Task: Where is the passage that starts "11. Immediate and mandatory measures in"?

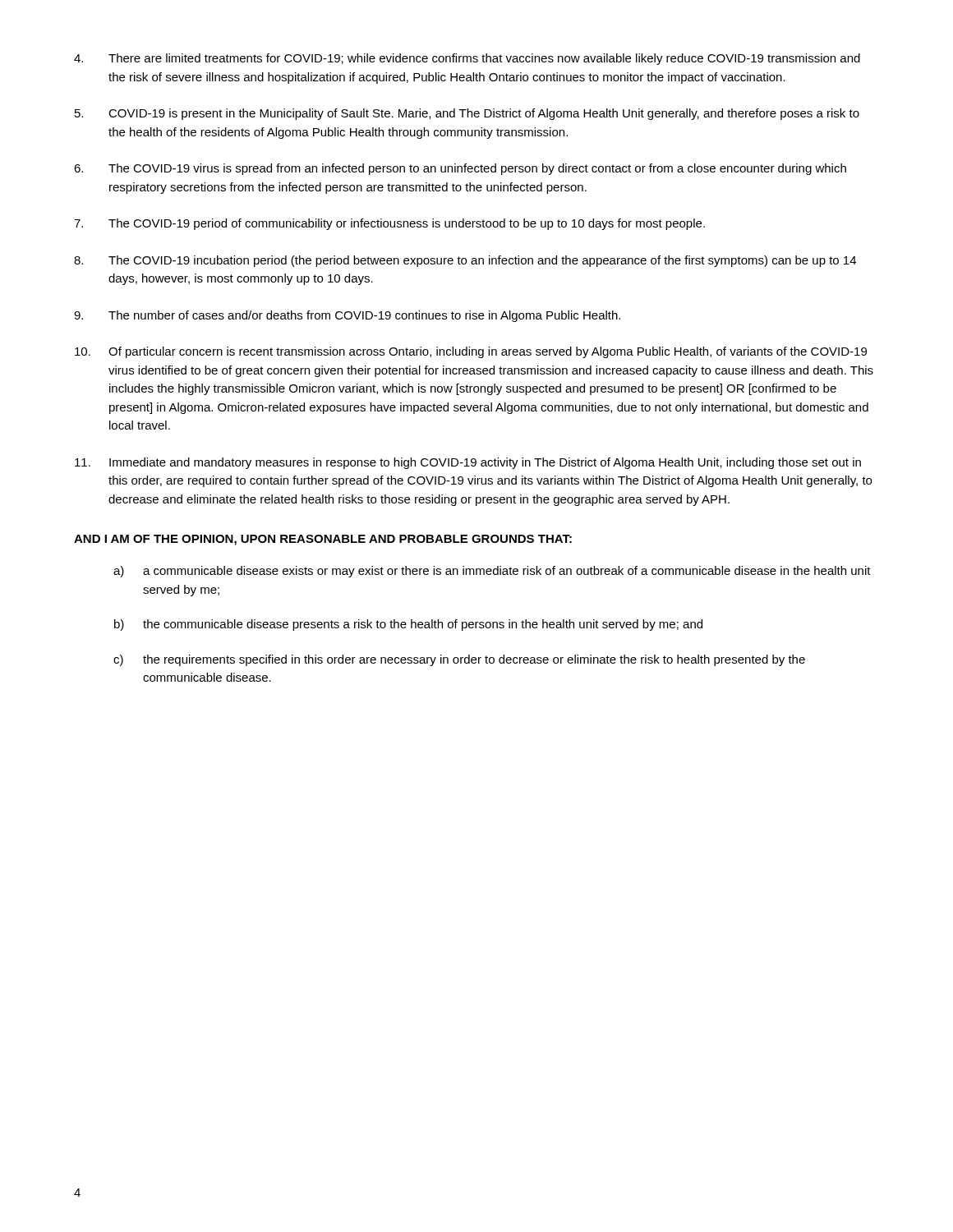Action: click(x=476, y=481)
